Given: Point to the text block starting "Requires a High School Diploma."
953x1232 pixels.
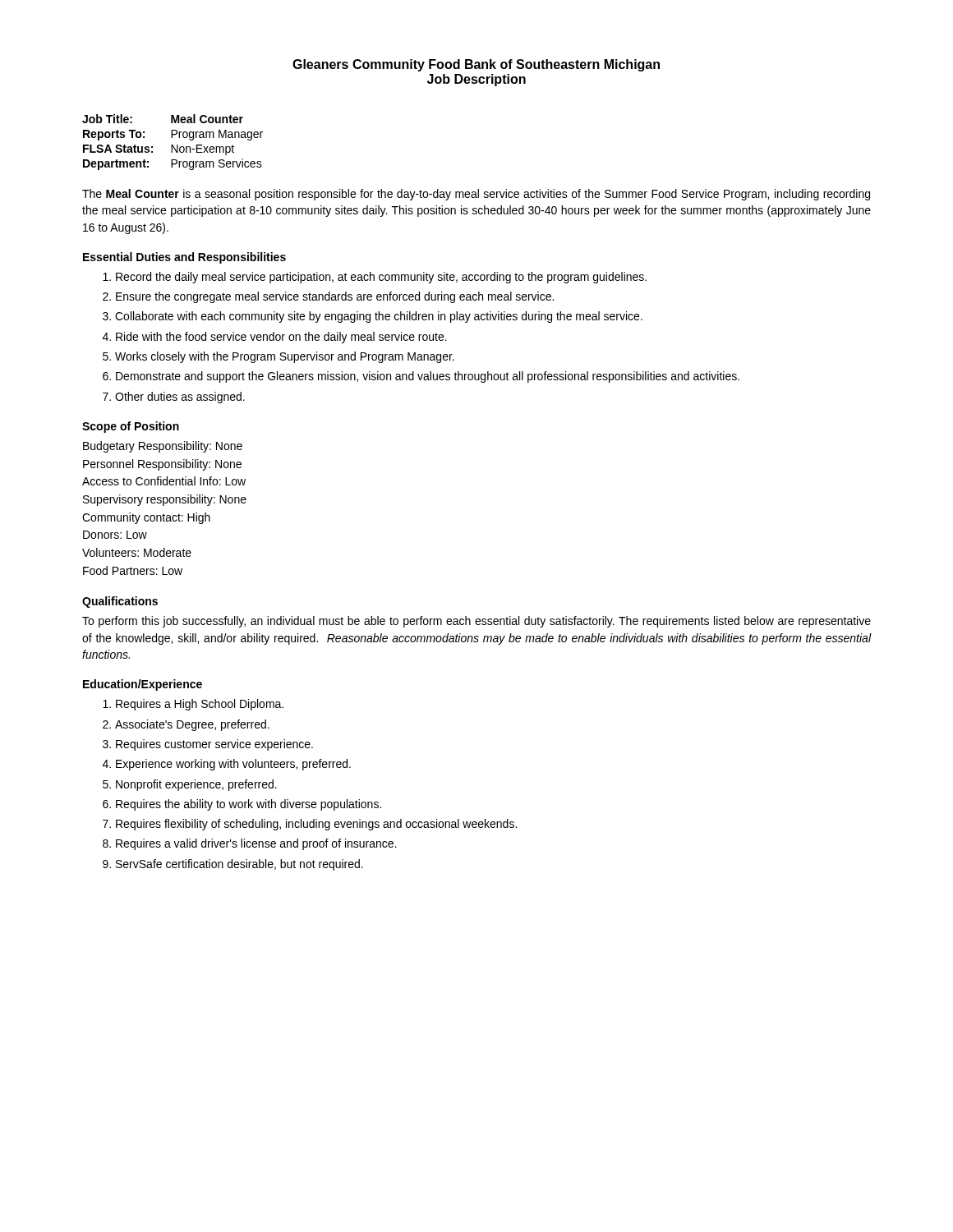Looking at the screenshot, I should pos(200,704).
